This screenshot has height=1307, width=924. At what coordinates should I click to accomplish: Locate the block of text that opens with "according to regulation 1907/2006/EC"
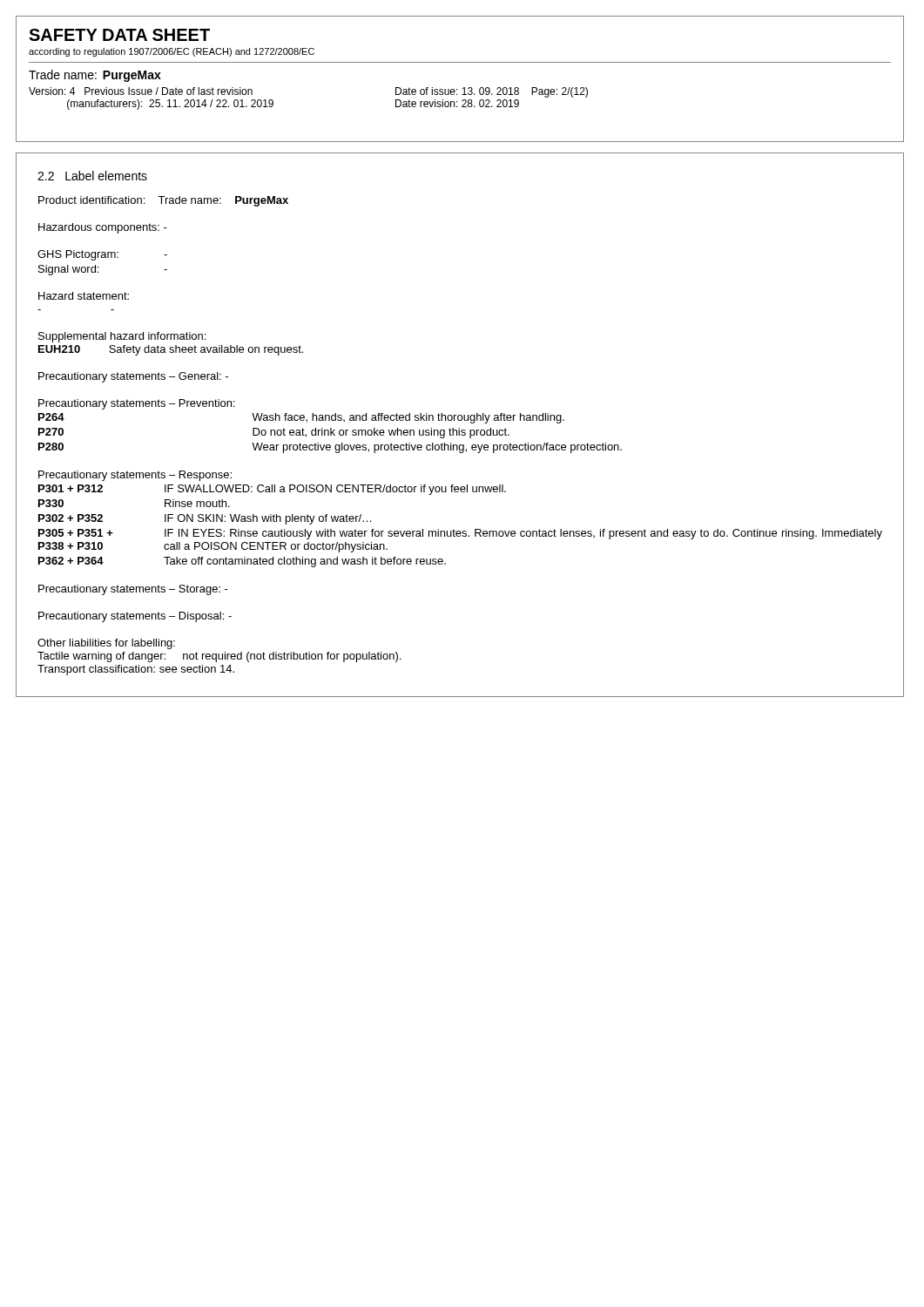pos(172,51)
